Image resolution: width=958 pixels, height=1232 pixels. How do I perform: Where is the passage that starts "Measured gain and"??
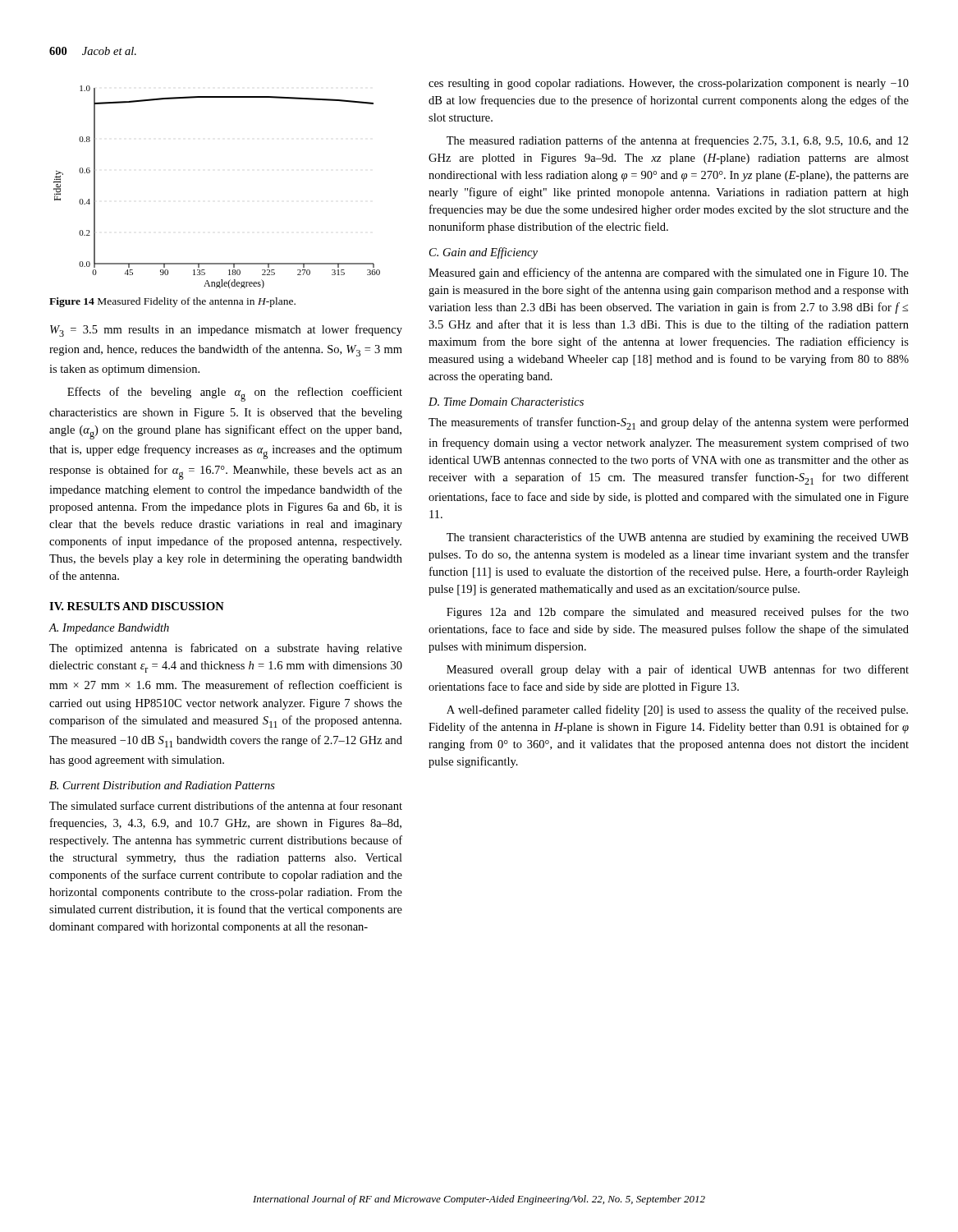669,325
